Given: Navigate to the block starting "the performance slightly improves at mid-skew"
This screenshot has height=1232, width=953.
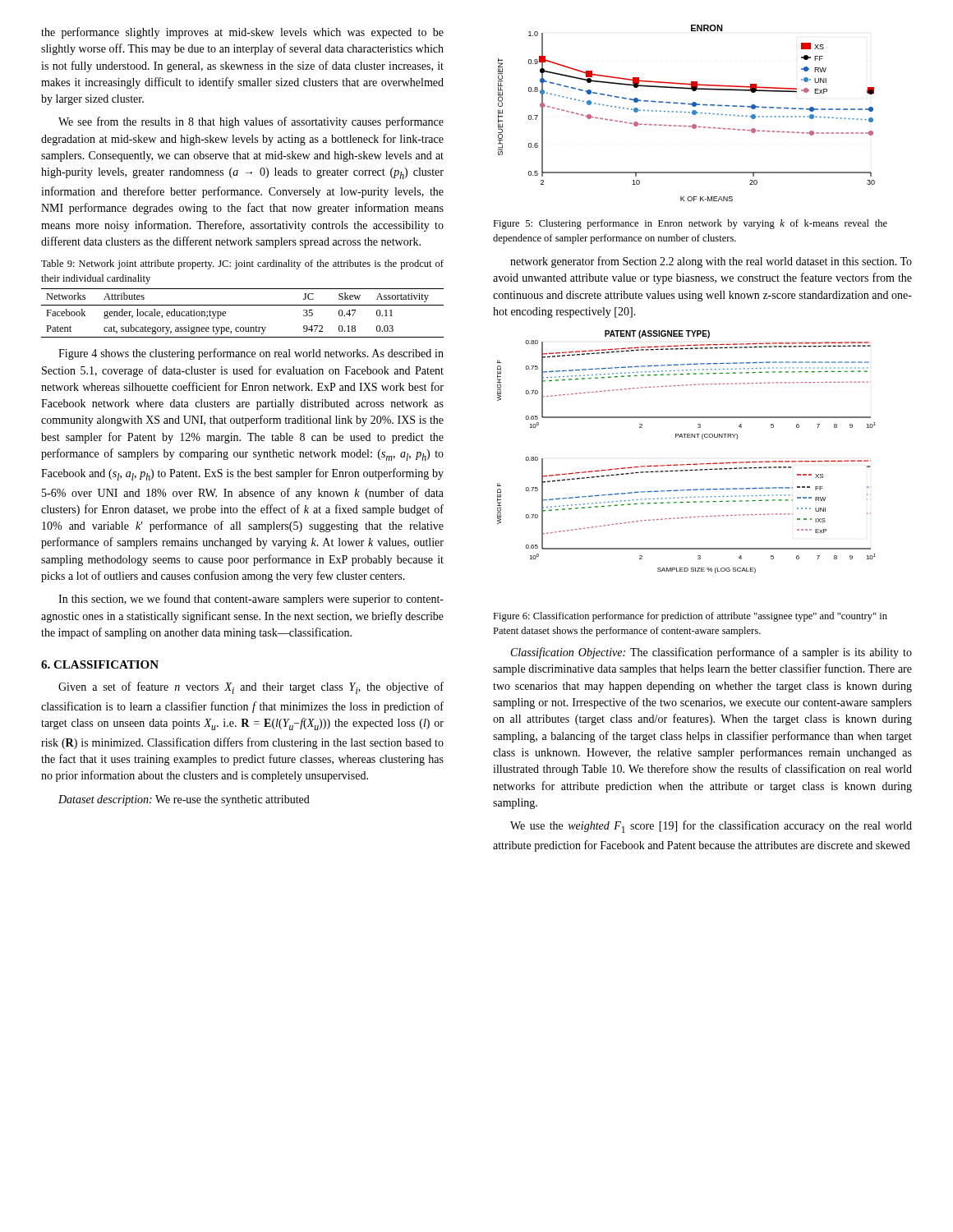Looking at the screenshot, I should click(242, 138).
